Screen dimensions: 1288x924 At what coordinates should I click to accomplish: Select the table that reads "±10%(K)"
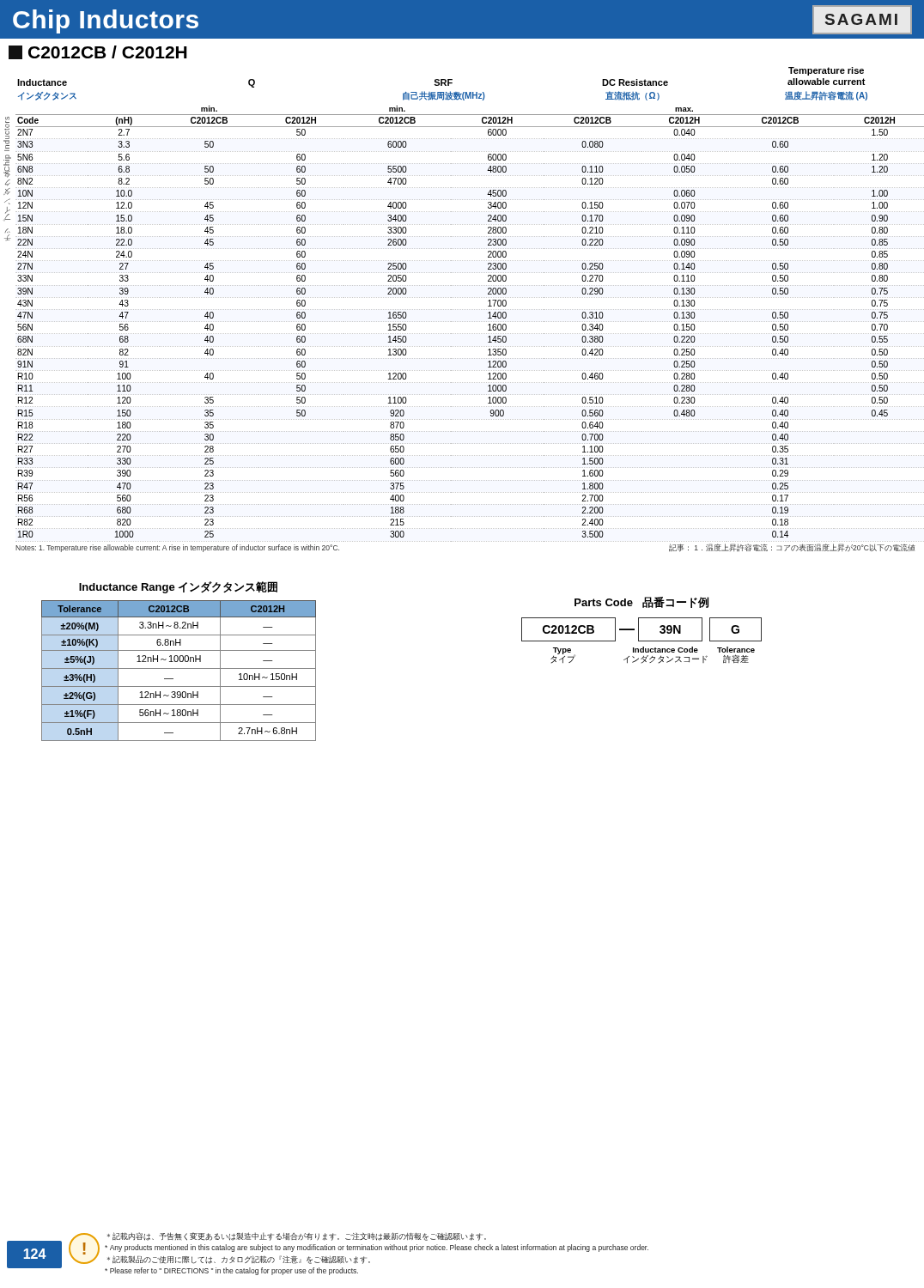(x=179, y=670)
